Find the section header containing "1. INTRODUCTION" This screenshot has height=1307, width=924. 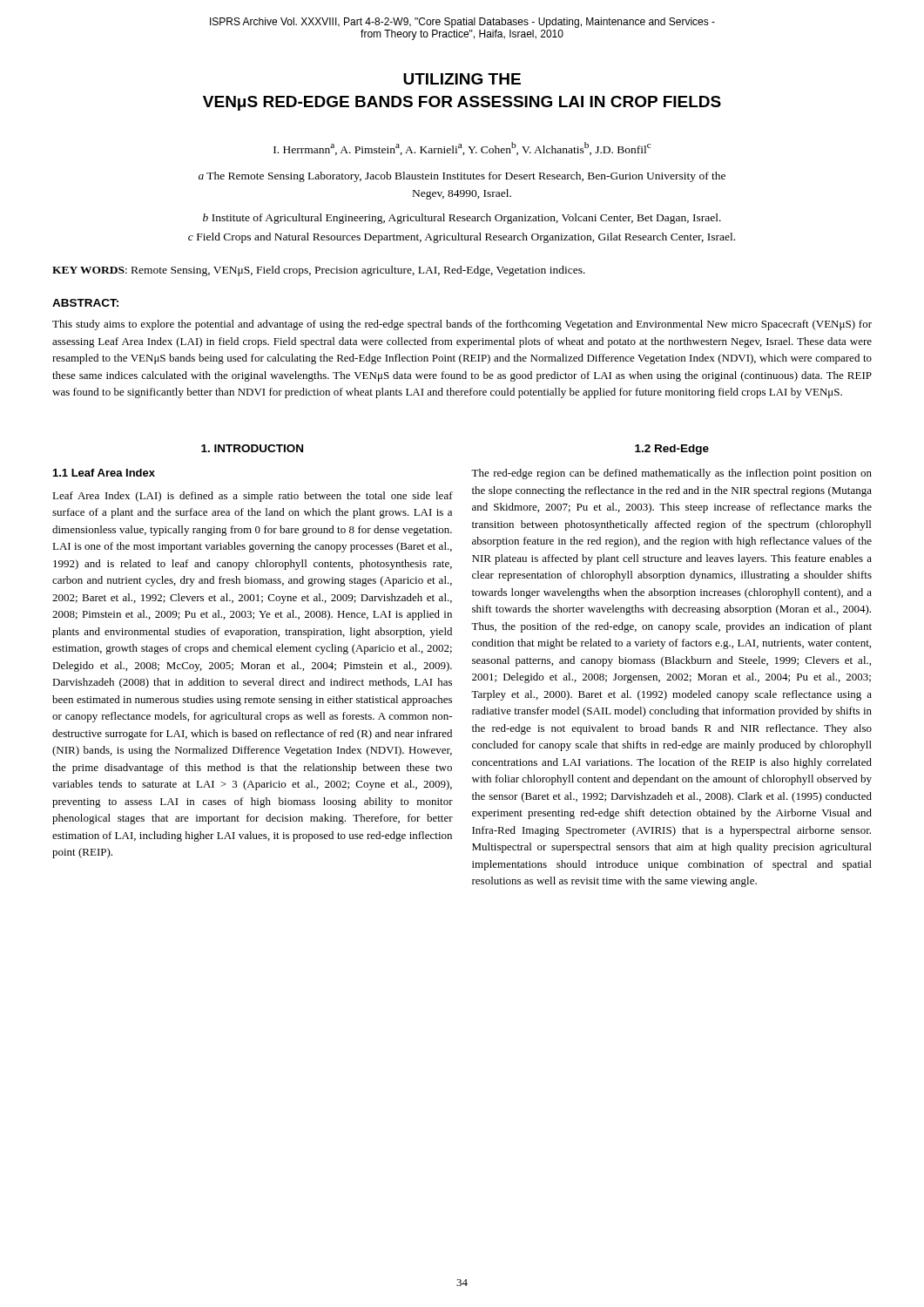252,448
